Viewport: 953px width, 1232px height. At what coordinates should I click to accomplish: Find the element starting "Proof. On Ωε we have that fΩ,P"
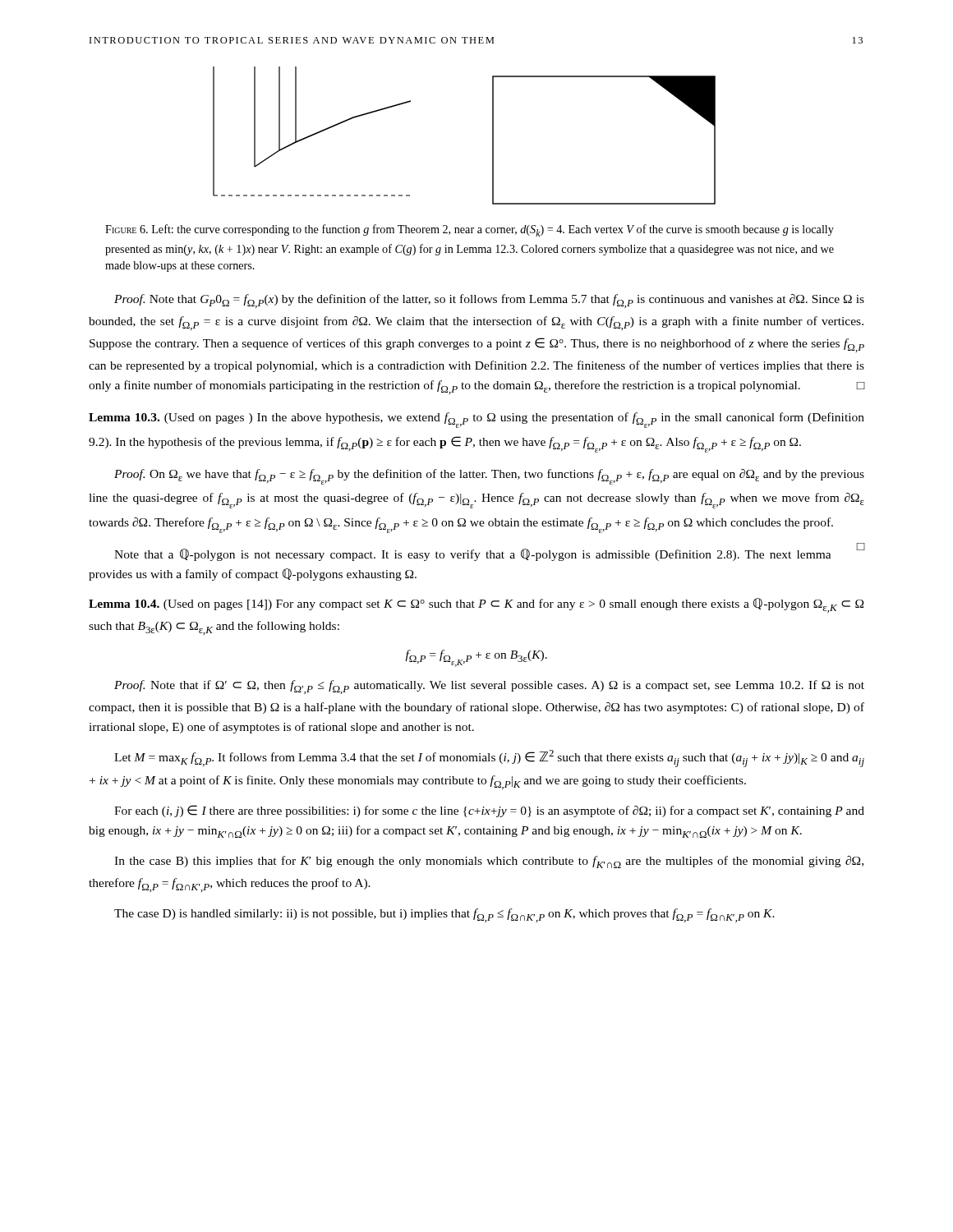[476, 501]
